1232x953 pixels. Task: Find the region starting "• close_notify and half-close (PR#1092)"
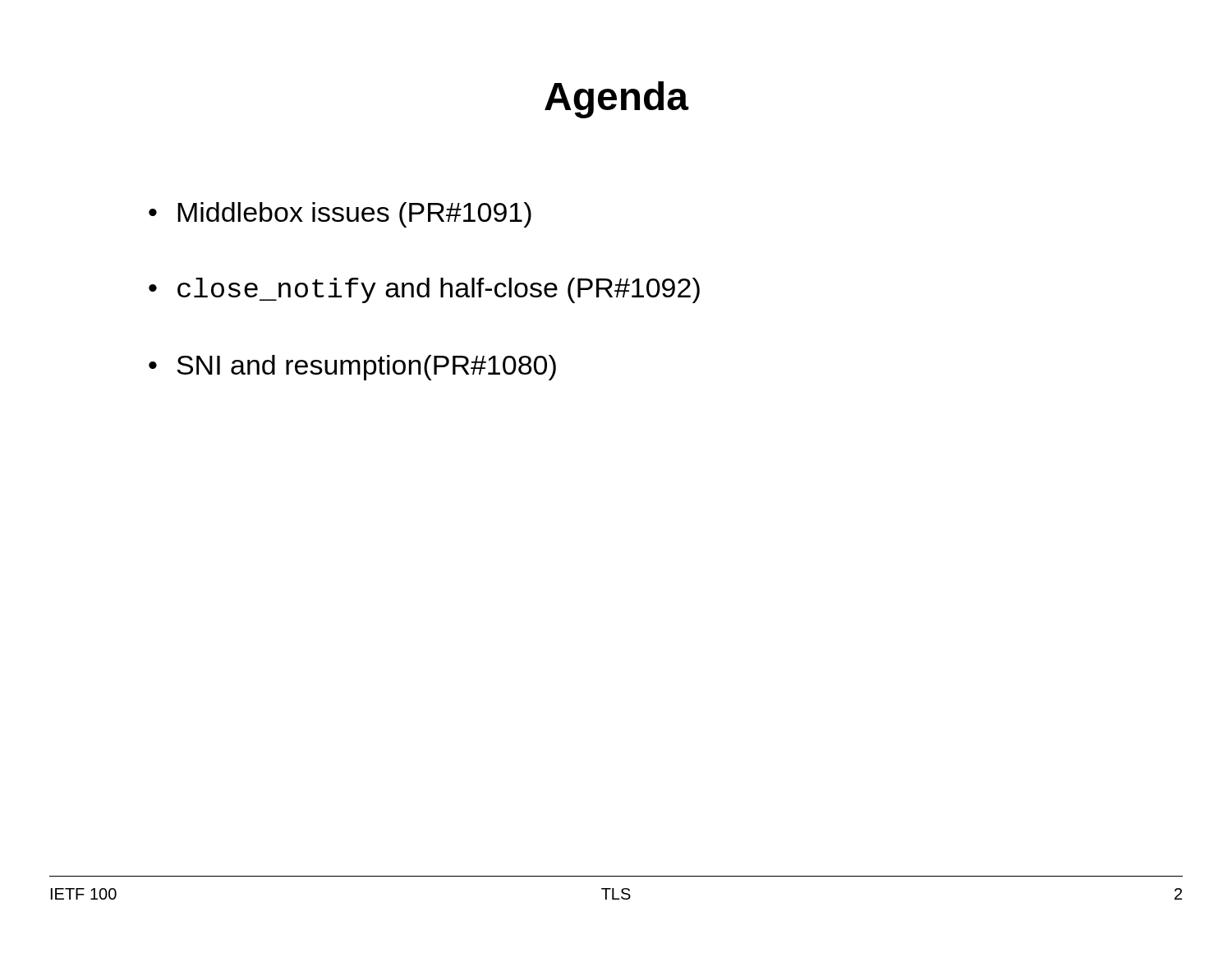(x=425, y=289)
